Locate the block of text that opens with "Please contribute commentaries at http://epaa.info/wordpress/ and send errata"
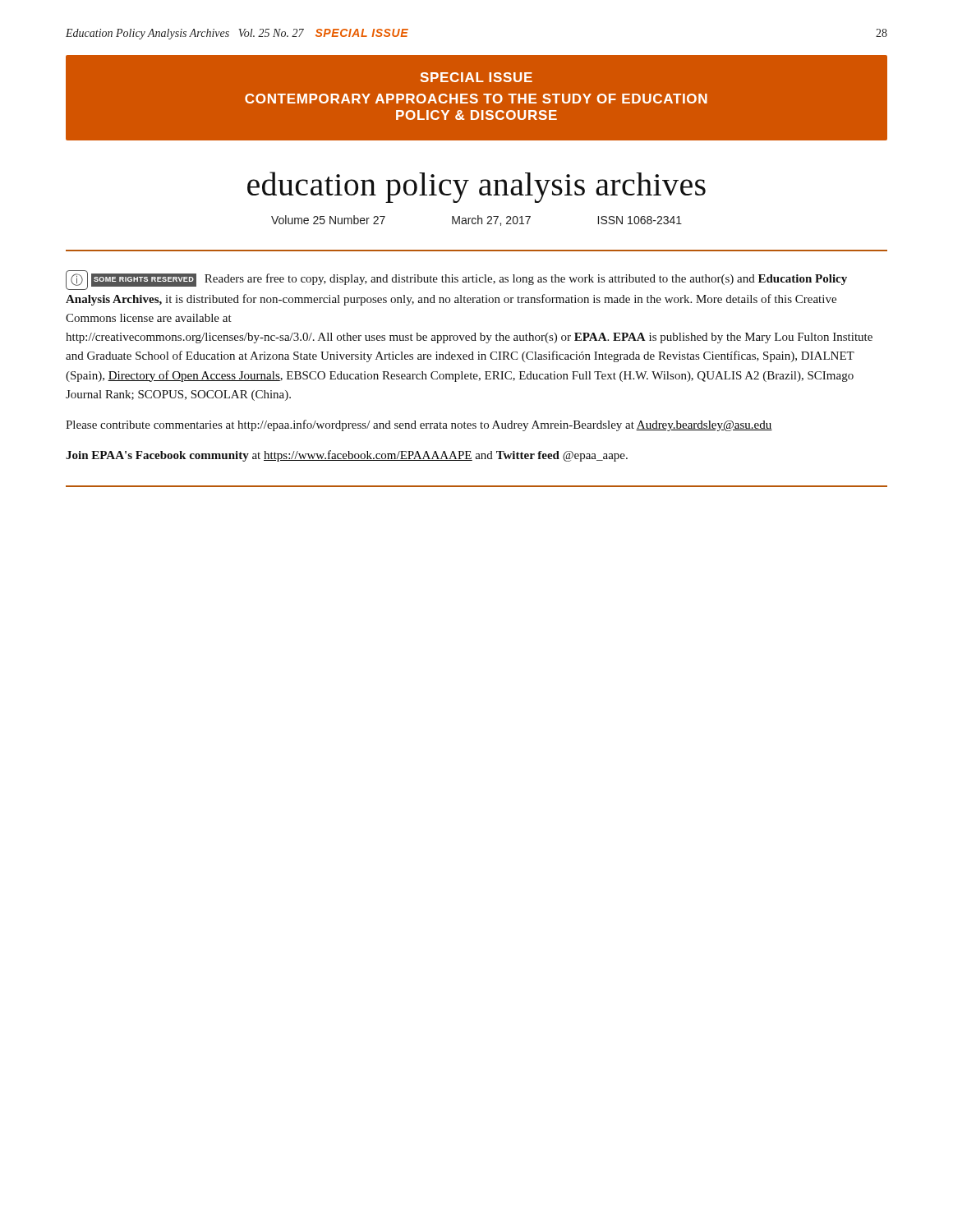This screenshot has height=1232, width=953. click(419, 425)
